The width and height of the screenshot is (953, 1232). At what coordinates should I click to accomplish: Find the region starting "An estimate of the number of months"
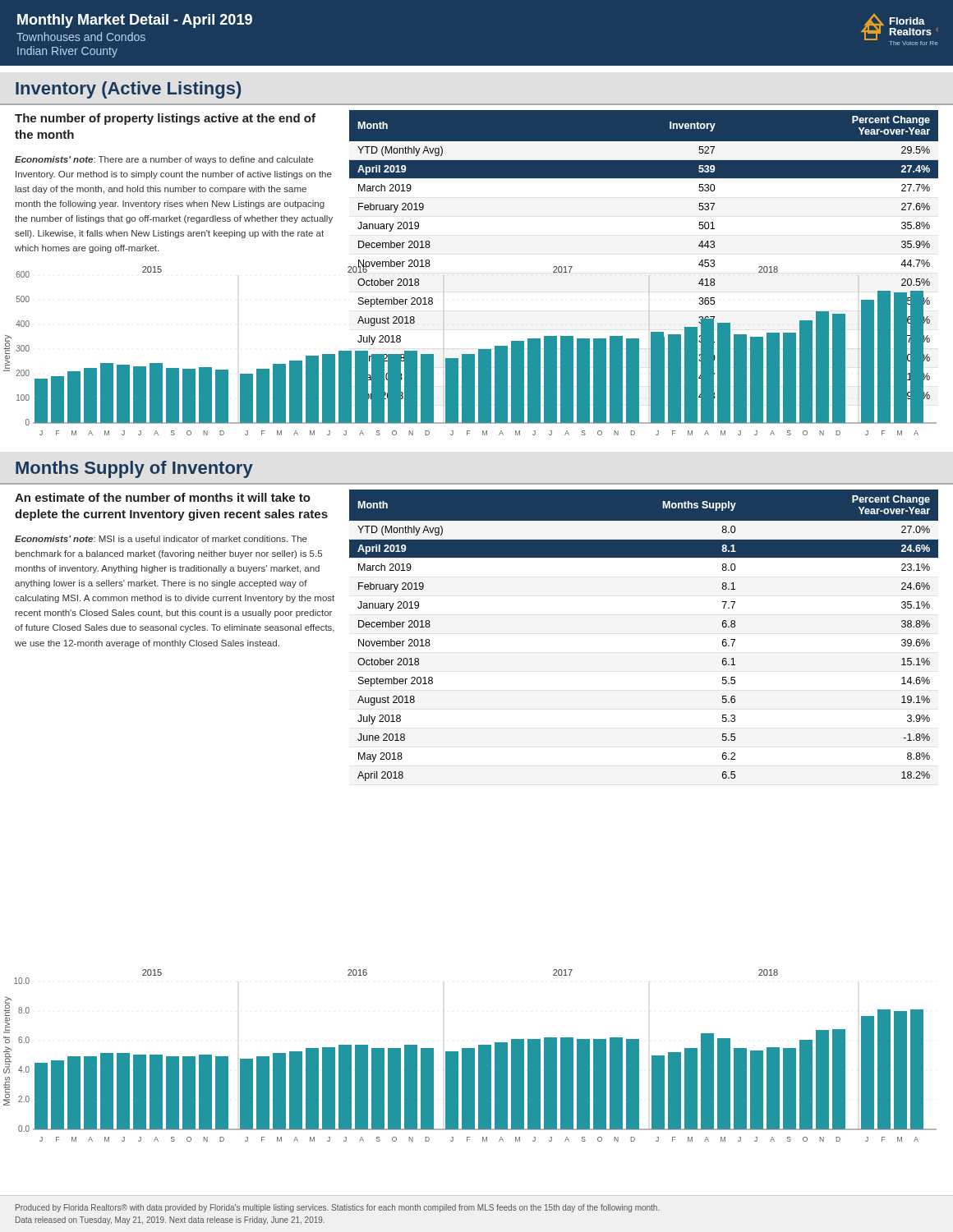tap(171, 506)
